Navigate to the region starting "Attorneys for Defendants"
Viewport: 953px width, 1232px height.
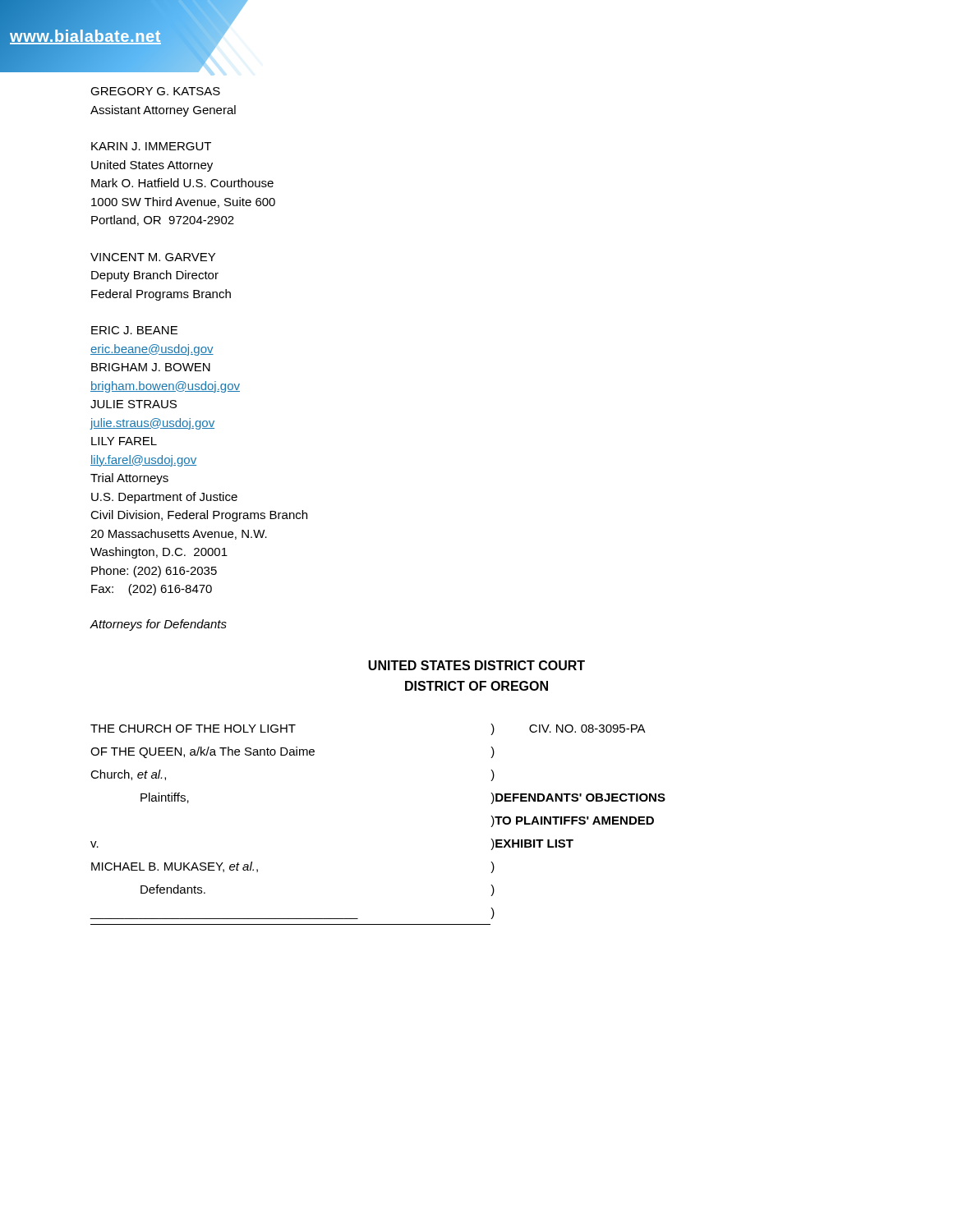[x=159, y=623]
